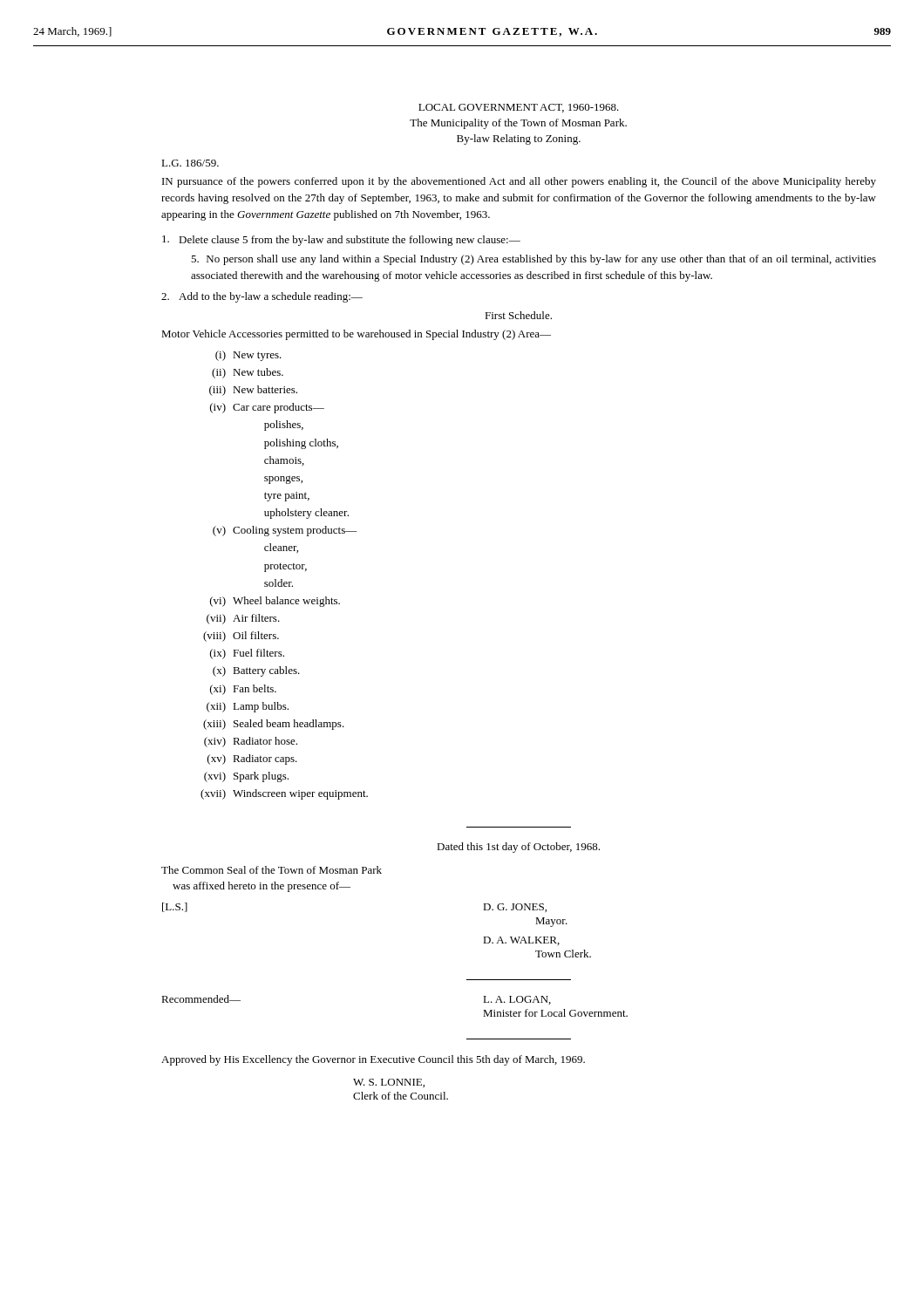924x1308 pixels.
Task: Point to the text starting "(xi)Fan belts."
Action: tap(226, 689)
